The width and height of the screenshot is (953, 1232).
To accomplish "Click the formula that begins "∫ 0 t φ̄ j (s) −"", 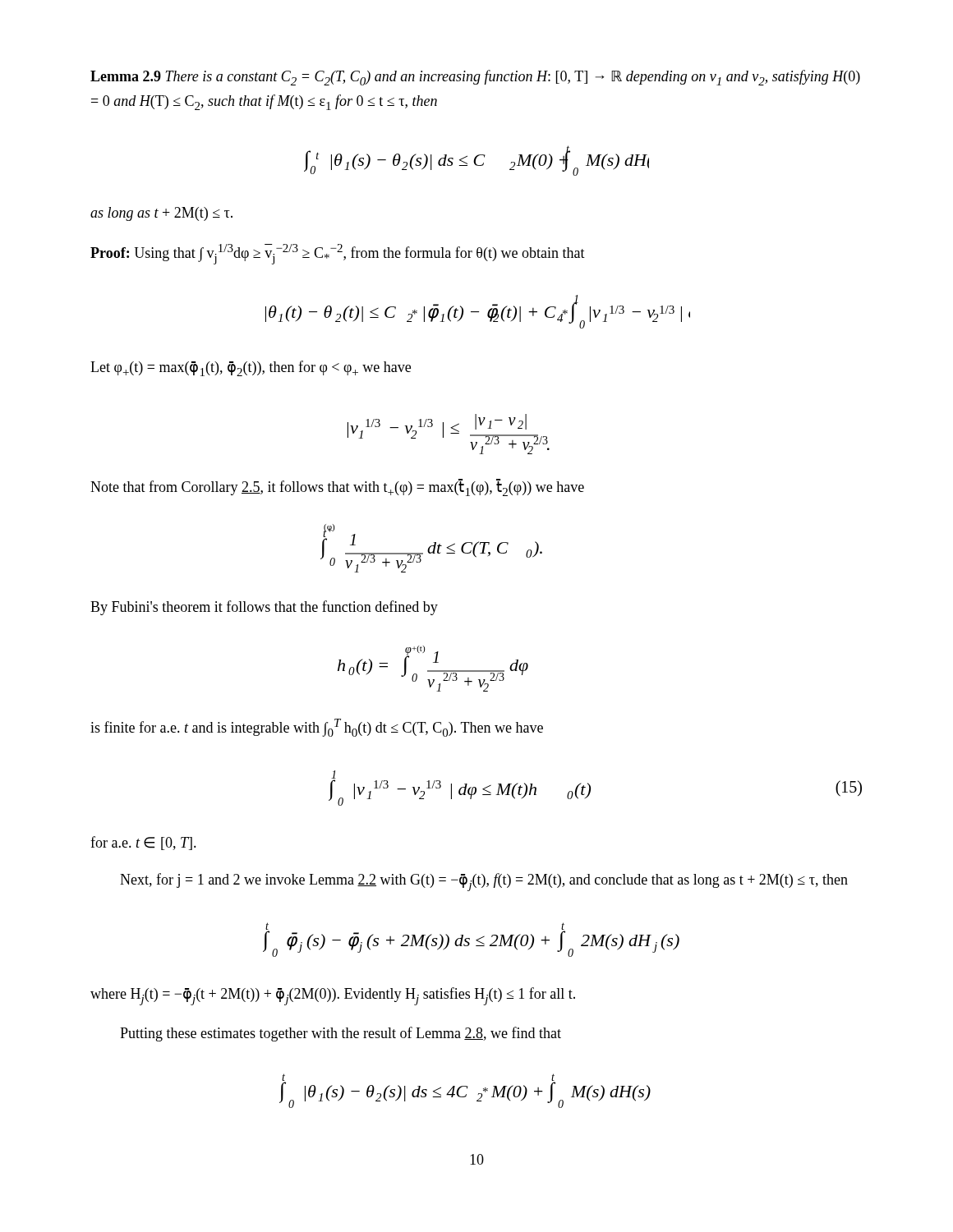I will click(476, 938).
